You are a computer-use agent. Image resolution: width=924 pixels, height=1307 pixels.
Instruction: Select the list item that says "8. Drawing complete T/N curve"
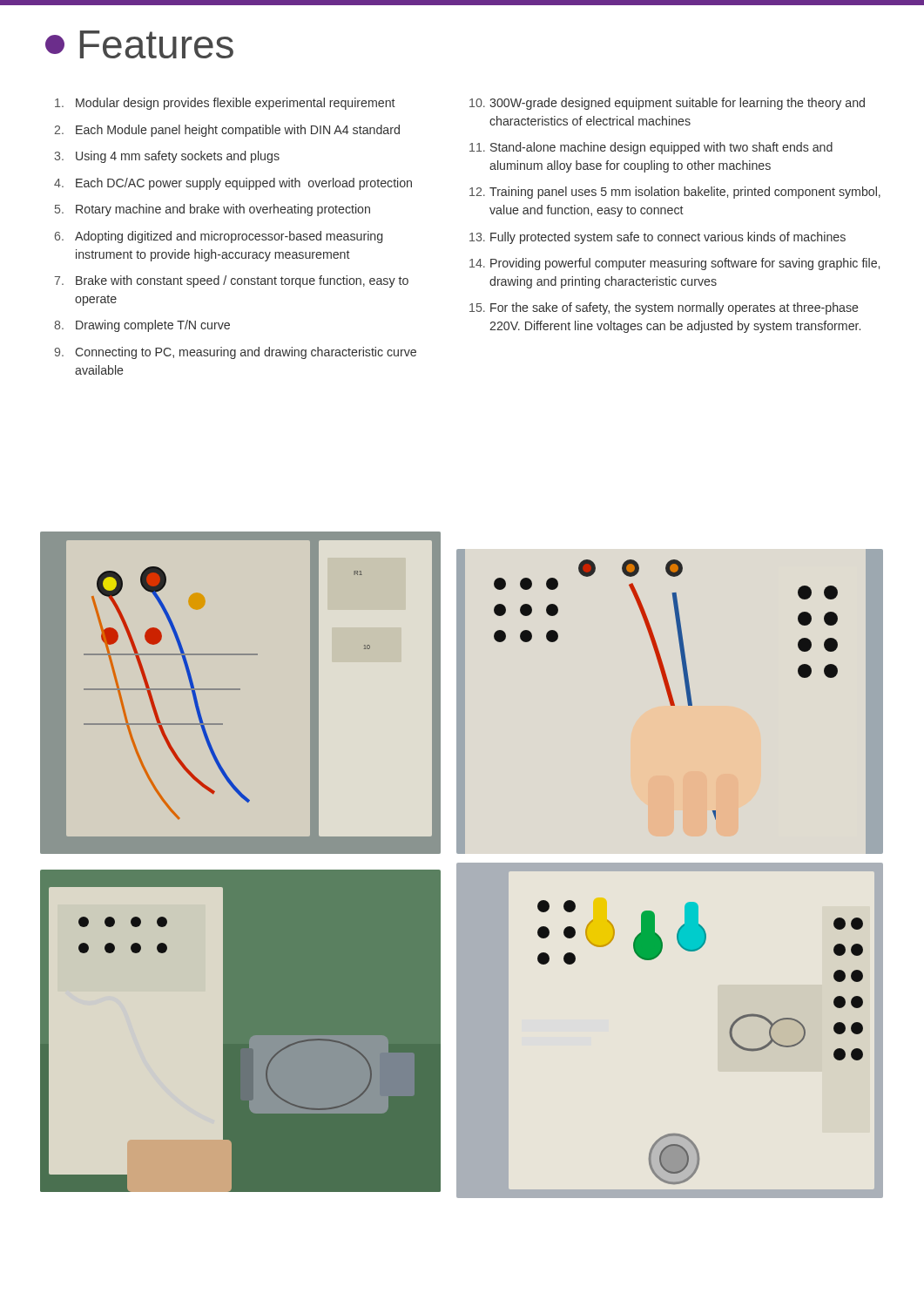pos(142,326)
